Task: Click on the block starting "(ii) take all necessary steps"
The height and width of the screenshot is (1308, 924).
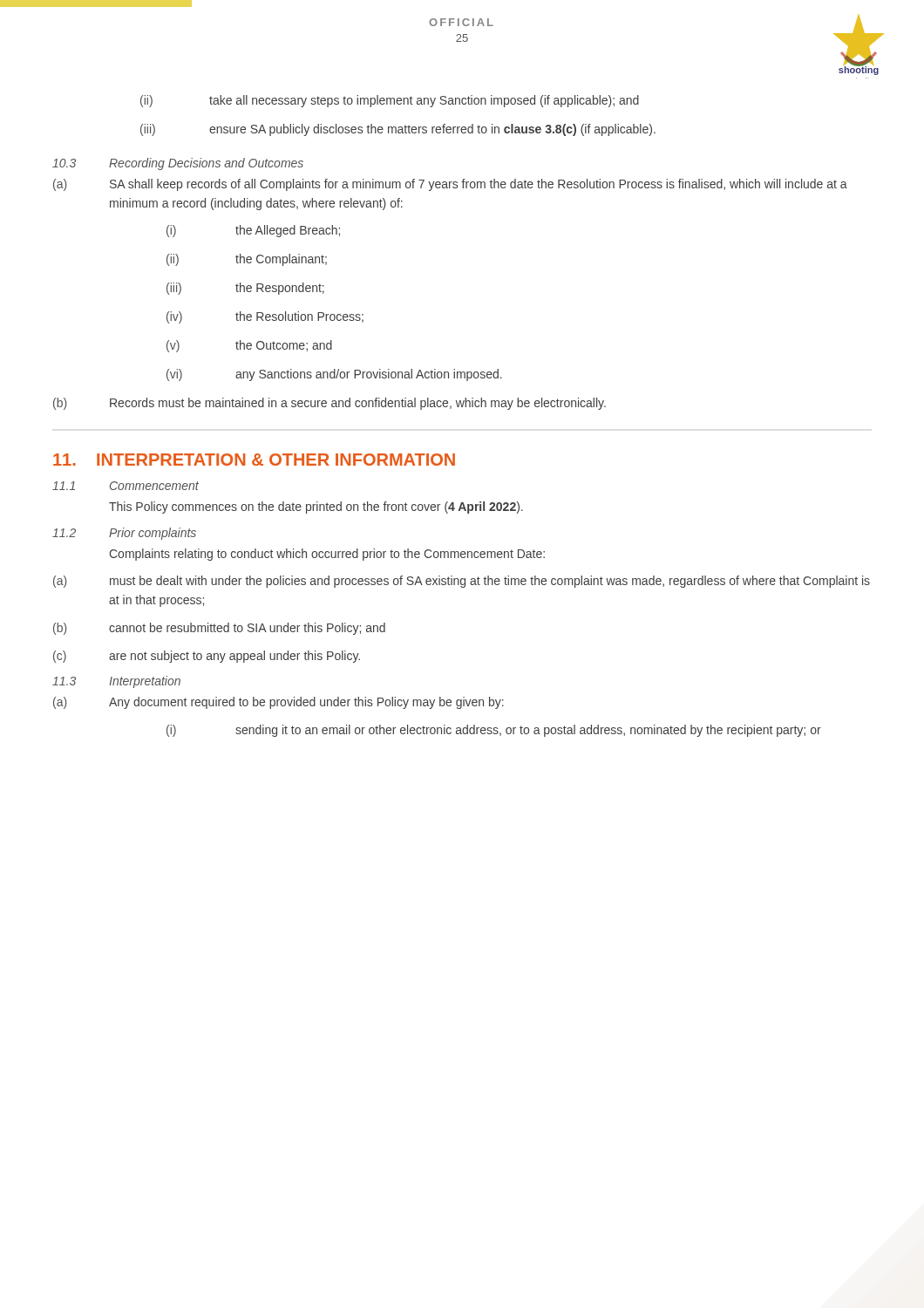Action: pyautogui.click(x=506, y=101)
